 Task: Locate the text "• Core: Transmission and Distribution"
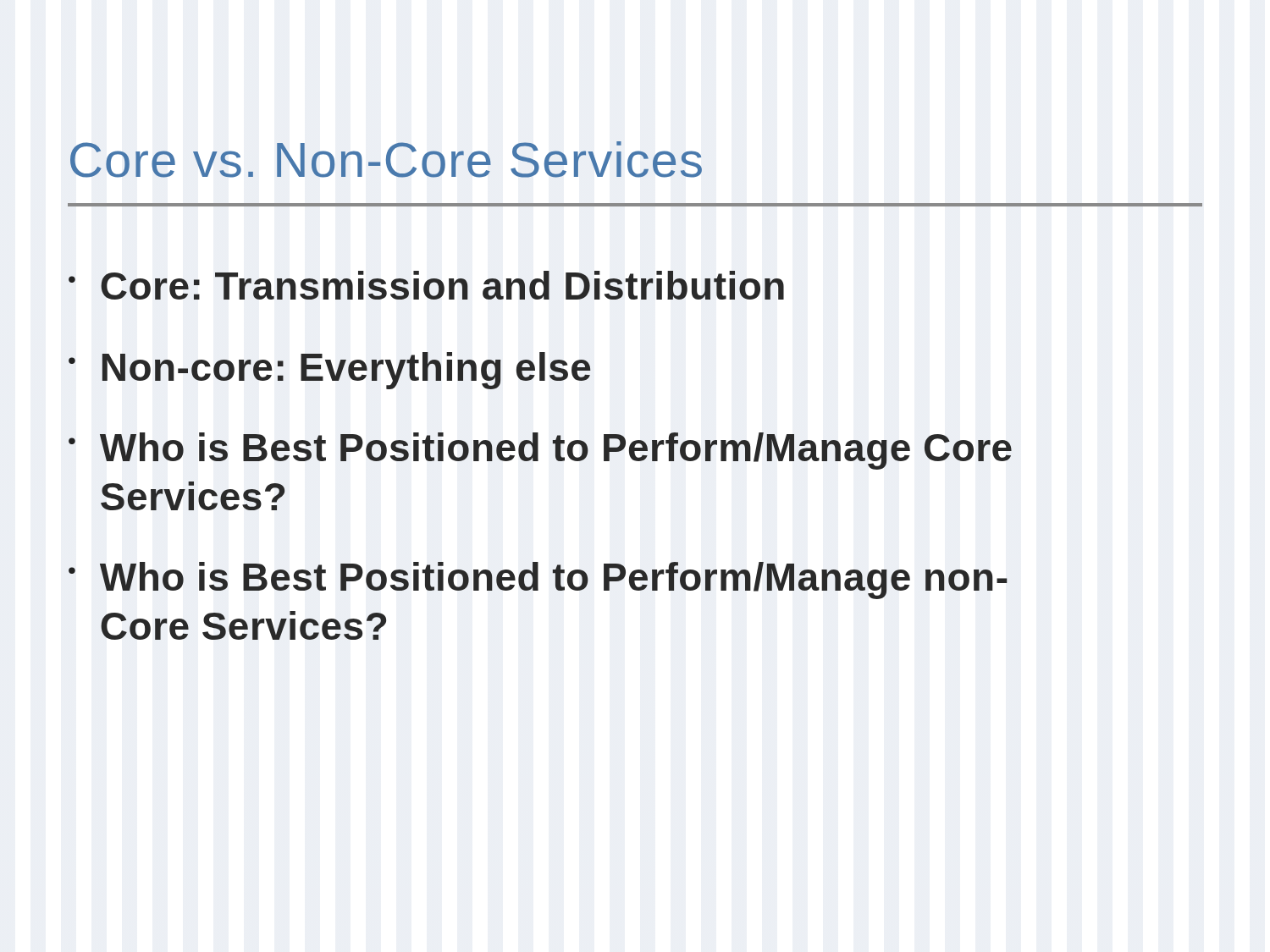pos(427,287)
